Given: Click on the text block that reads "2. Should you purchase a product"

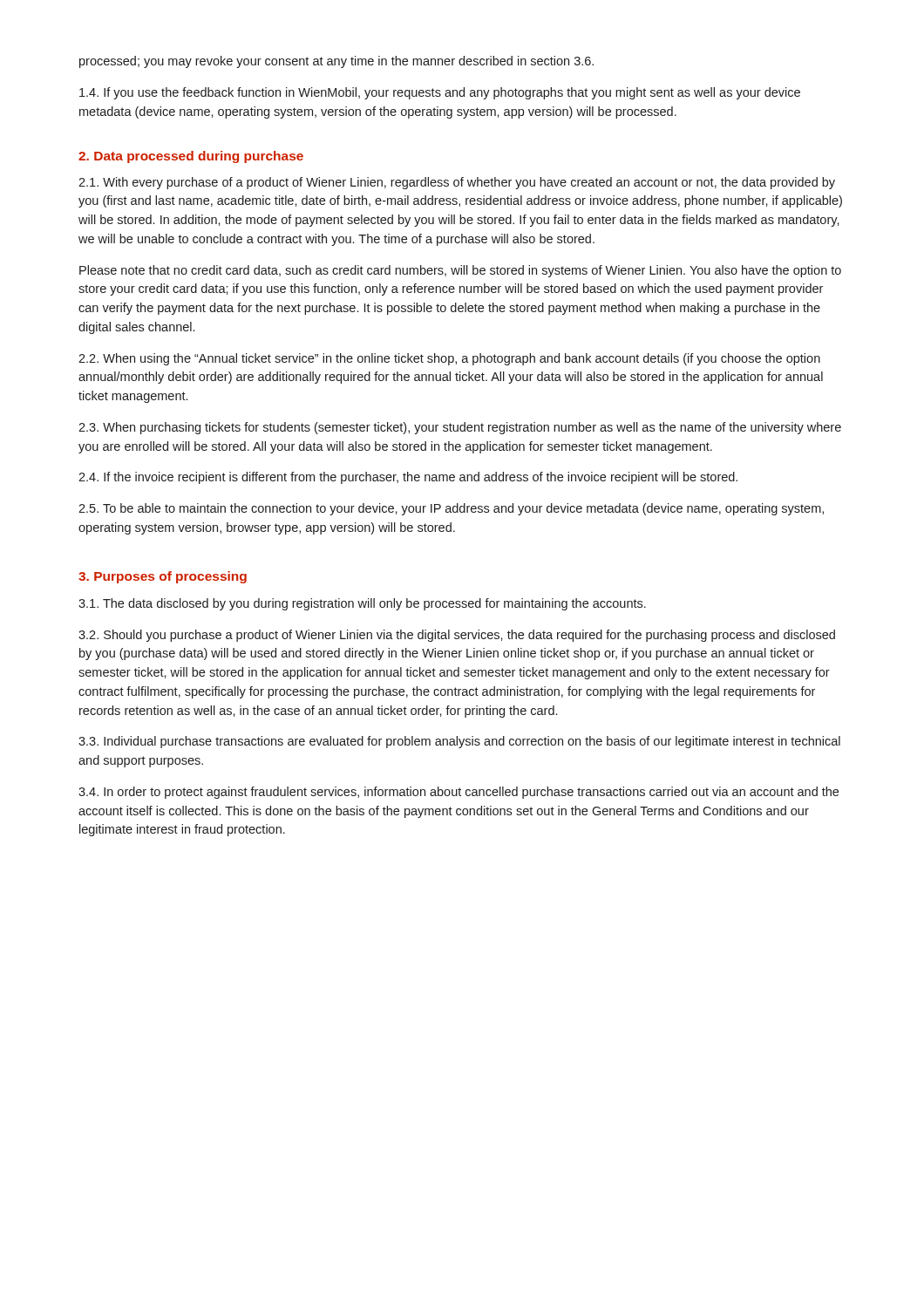Looking at the screenshot, I should tap(462, 673).
